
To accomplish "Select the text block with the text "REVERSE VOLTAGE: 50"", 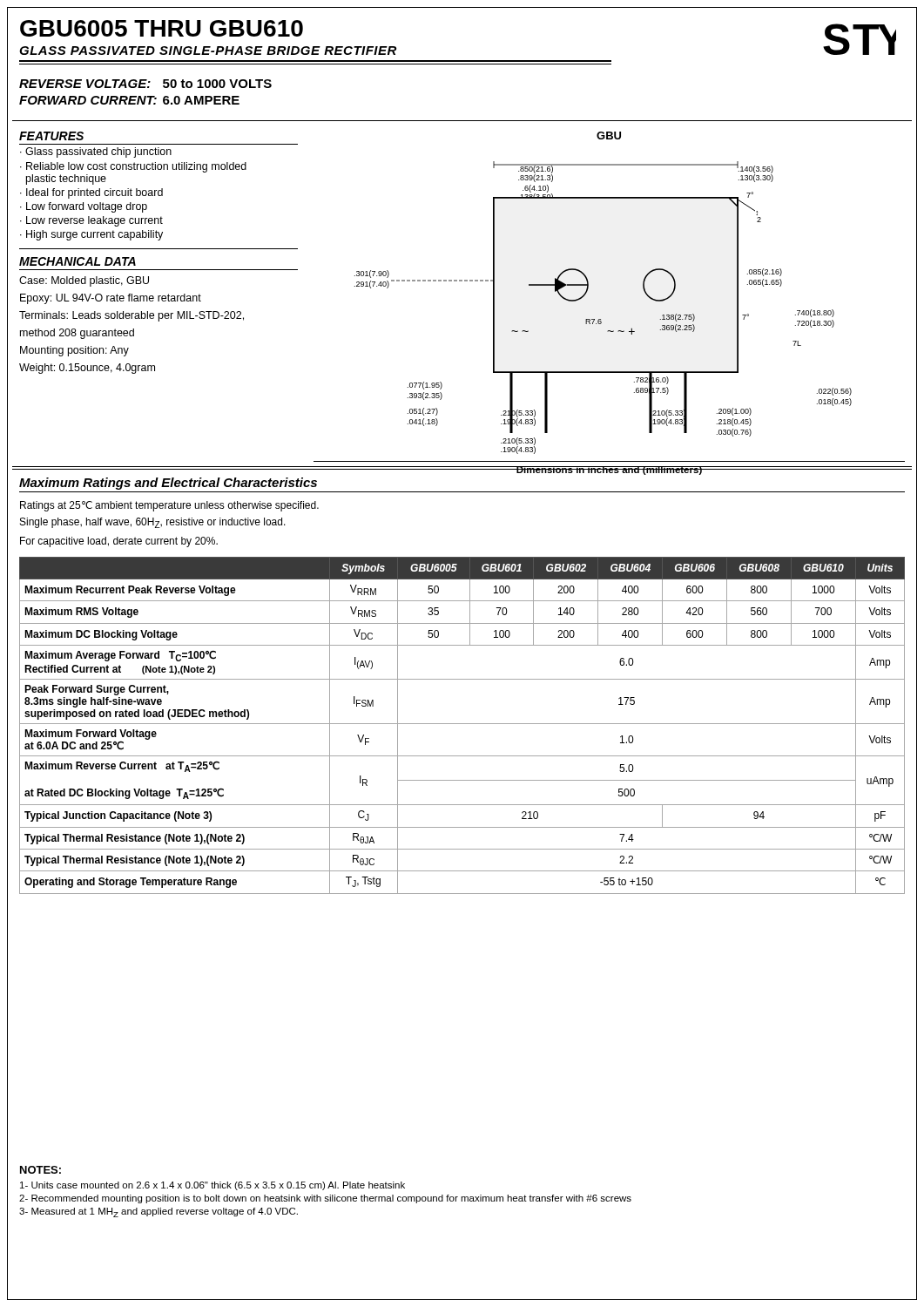I will click(x=146, y=91).
